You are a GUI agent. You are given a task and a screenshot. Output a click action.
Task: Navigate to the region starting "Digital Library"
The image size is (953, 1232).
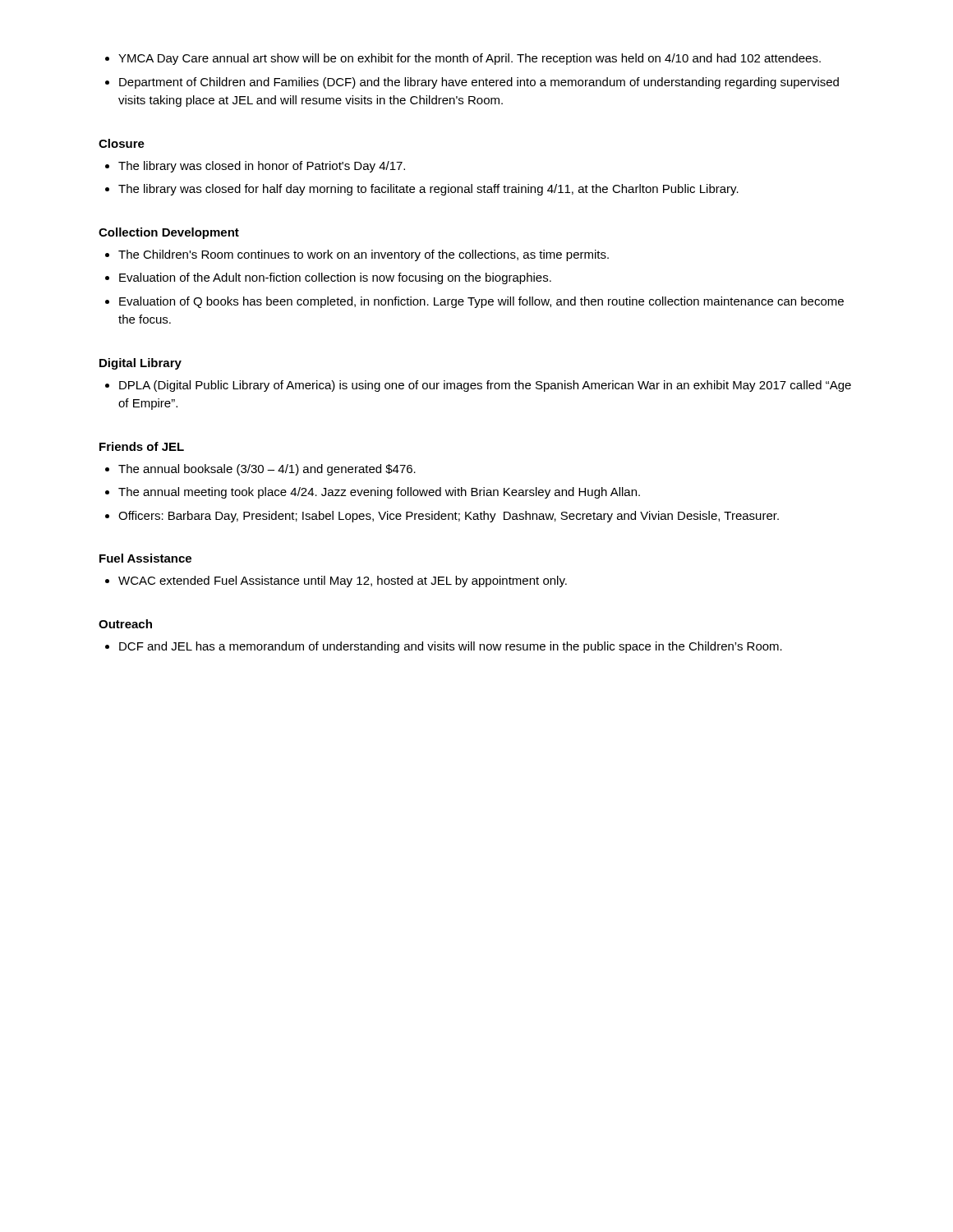click(x=140, y=362)
